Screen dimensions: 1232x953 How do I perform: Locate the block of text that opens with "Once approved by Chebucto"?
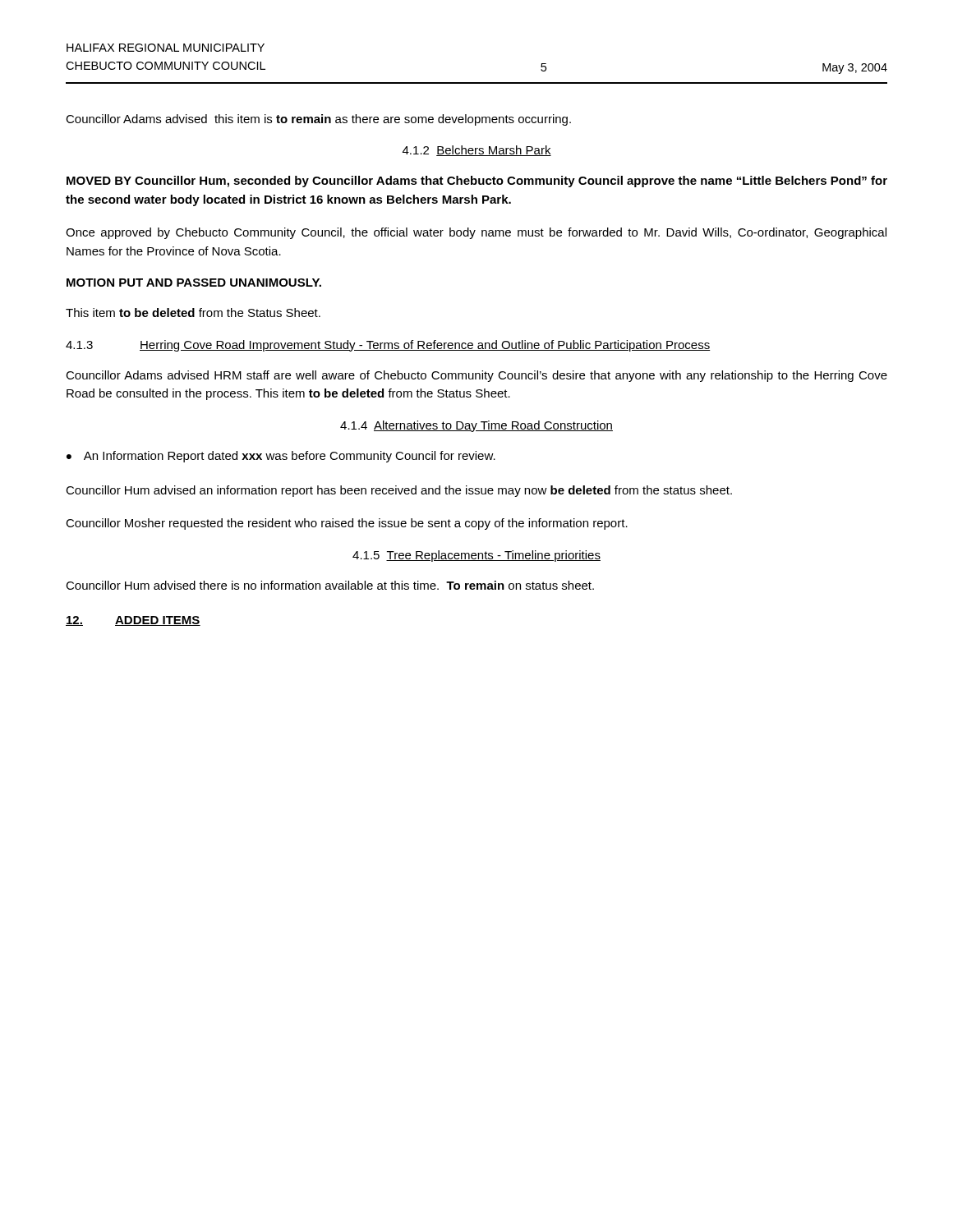coord(476,241)
